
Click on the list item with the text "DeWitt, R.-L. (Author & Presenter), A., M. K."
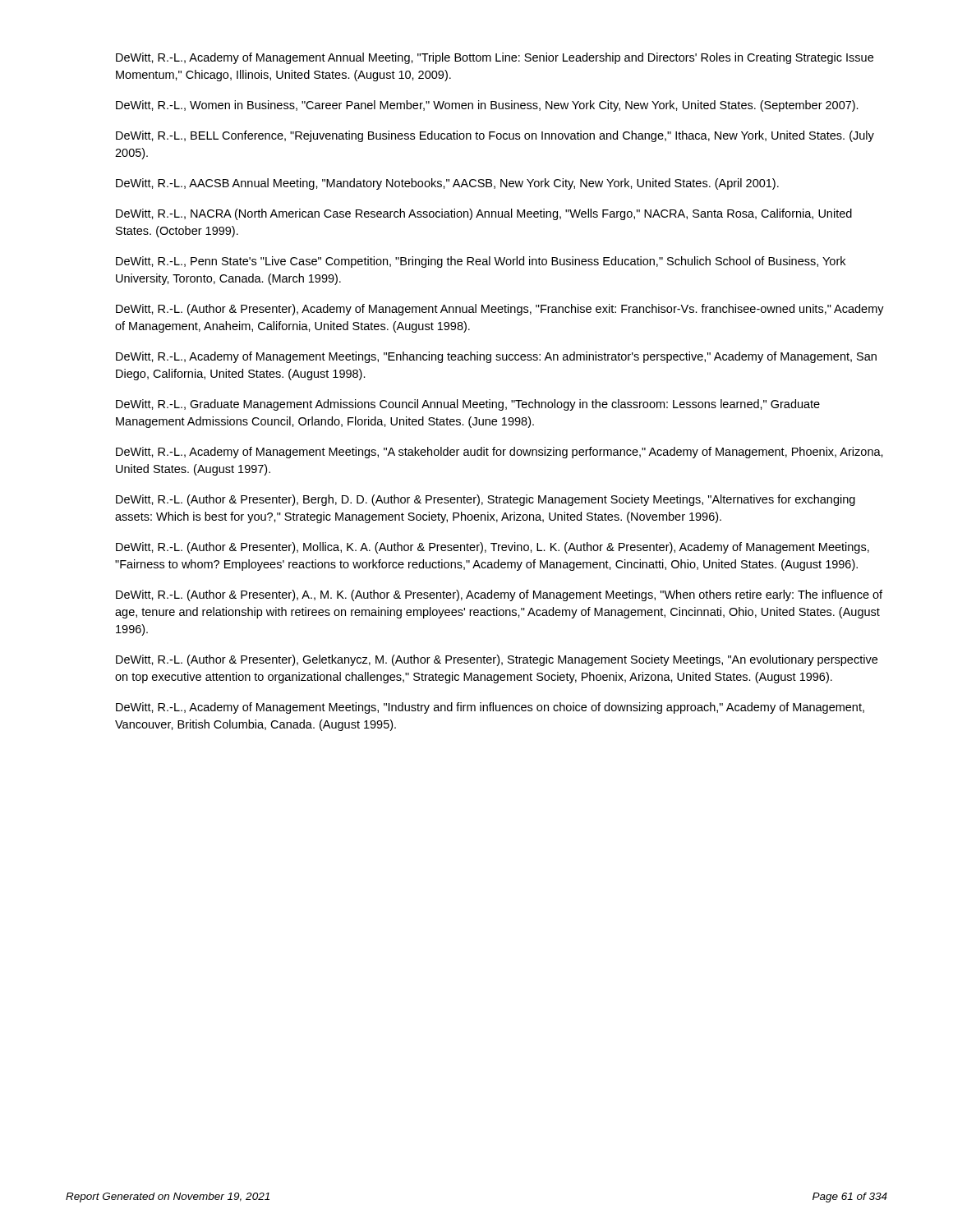(501, 613)
